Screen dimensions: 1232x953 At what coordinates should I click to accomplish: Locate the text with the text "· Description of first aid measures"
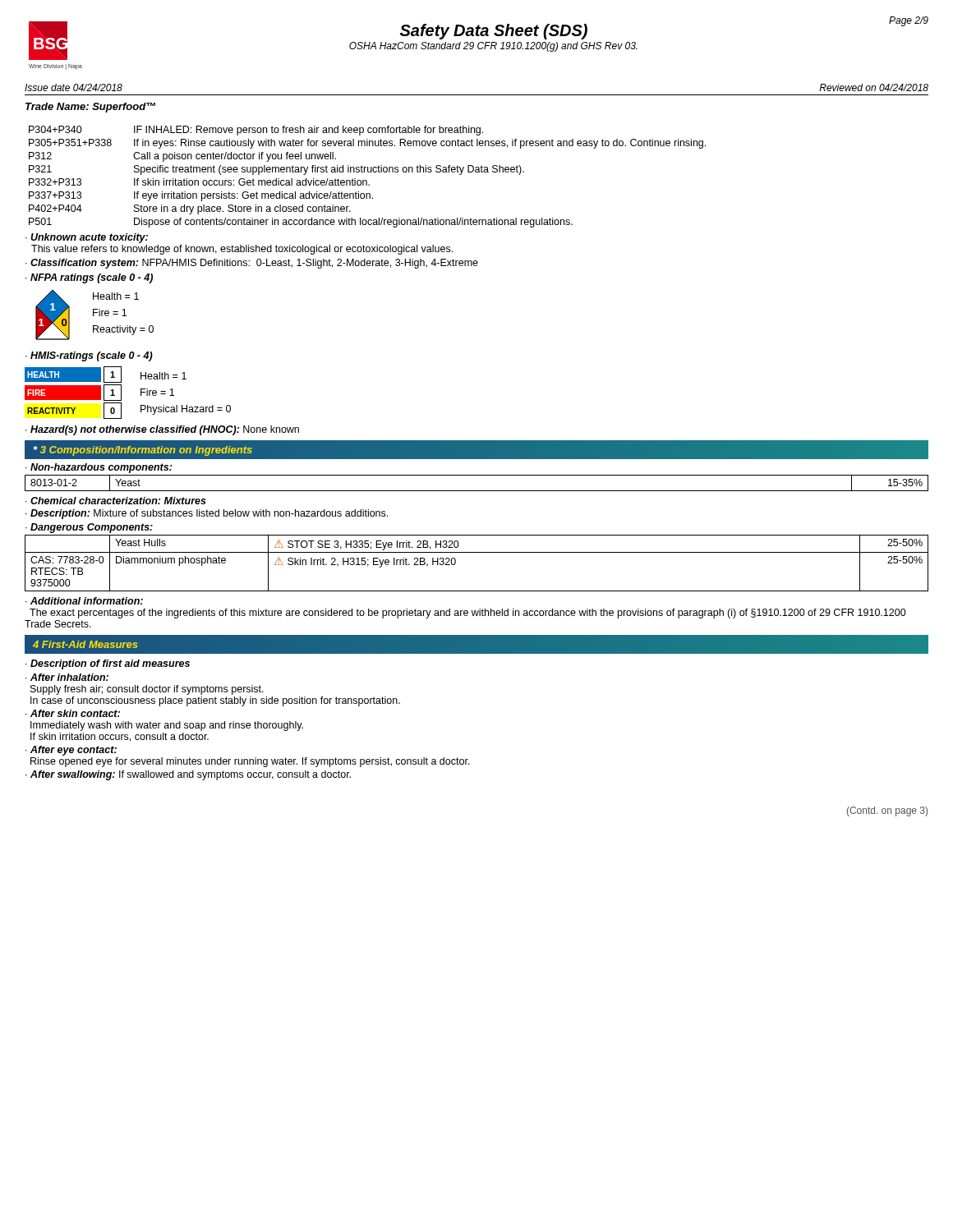[107, 664]
